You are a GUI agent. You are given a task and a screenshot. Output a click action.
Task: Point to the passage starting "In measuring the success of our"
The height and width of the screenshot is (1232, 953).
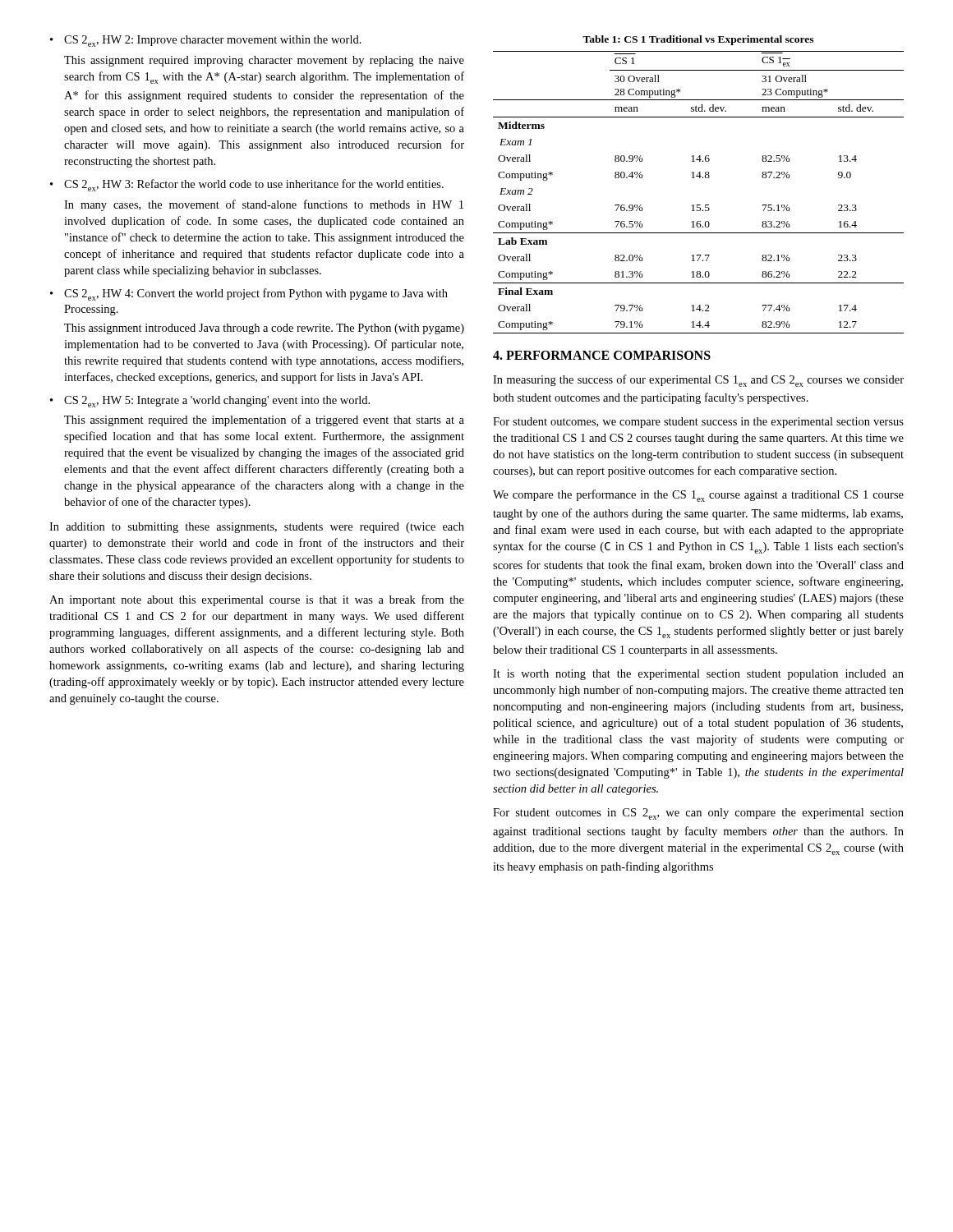[x=698, y=389]
